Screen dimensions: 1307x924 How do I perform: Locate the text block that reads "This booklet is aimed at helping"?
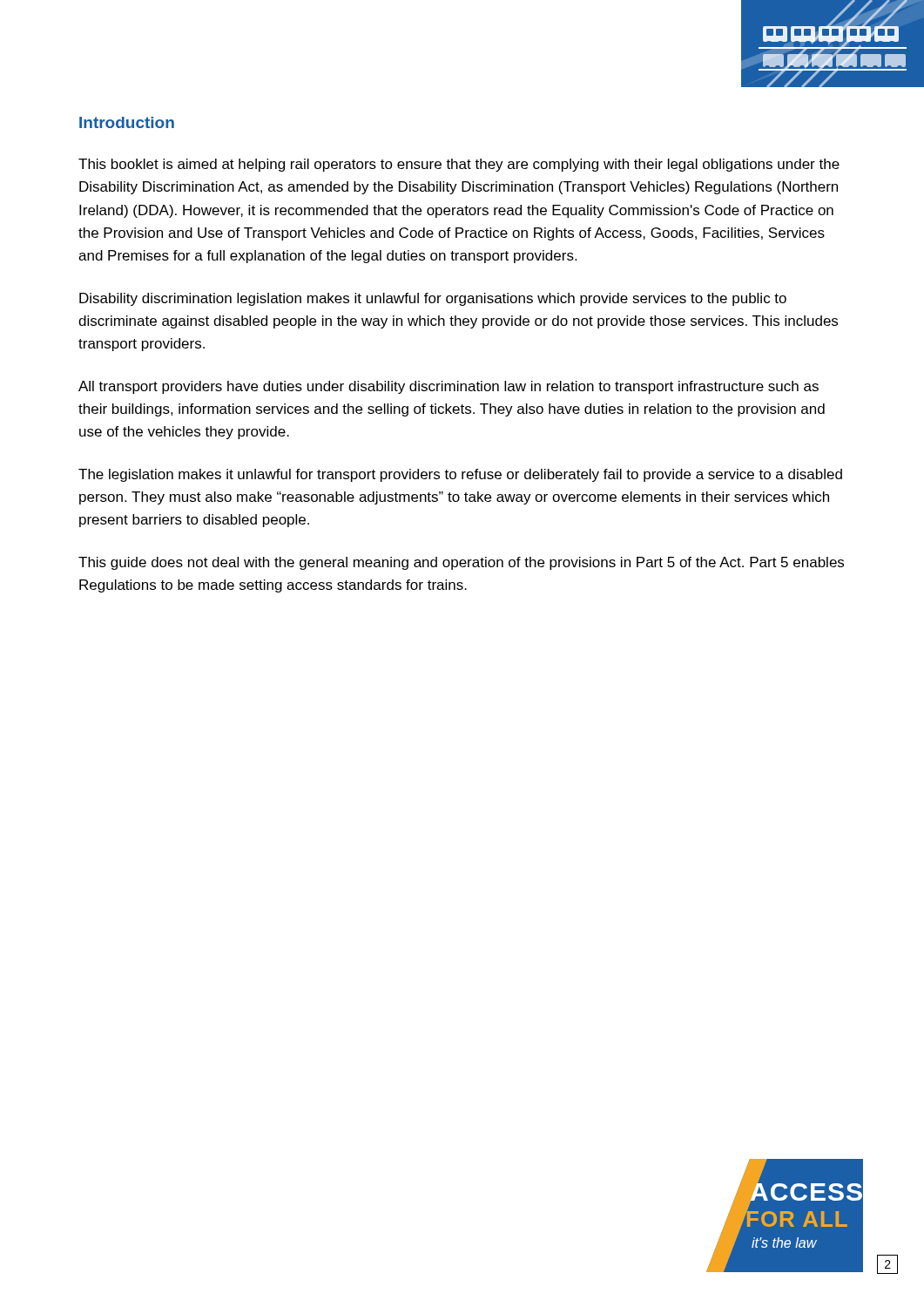[x=459, y=210]
